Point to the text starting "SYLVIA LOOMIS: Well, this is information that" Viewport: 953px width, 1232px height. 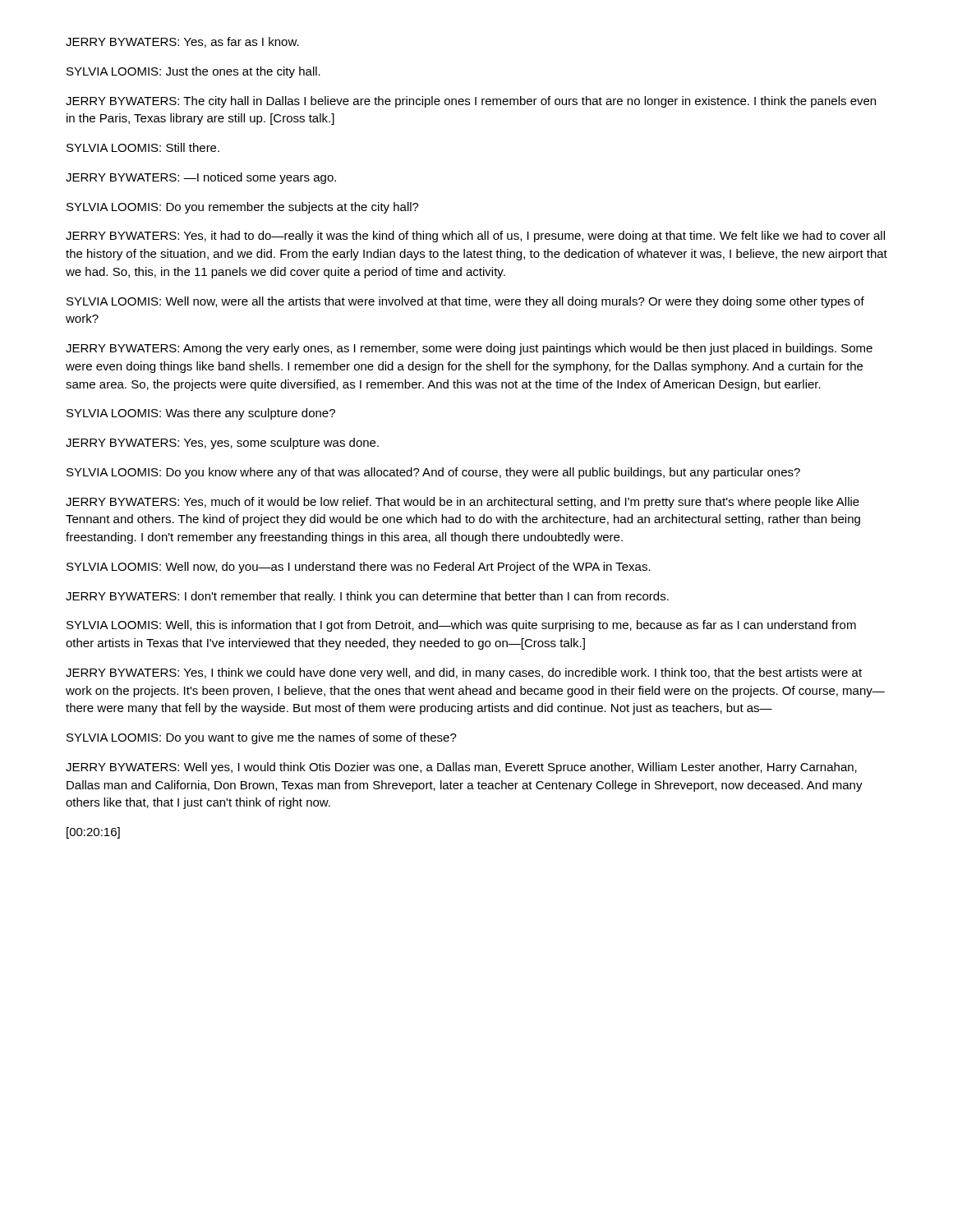point(461,634)
